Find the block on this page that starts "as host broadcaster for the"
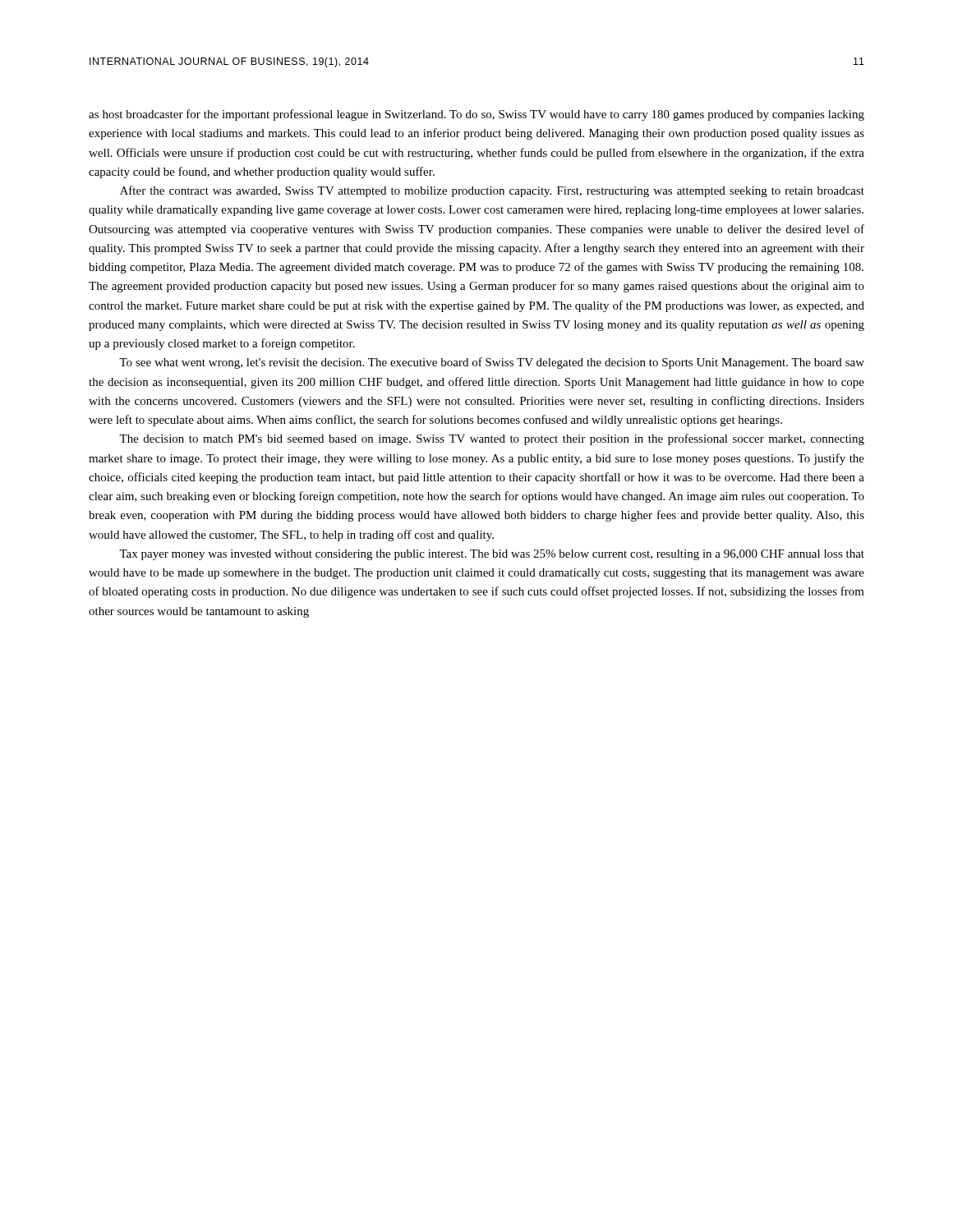 click(x=476, y=143)
